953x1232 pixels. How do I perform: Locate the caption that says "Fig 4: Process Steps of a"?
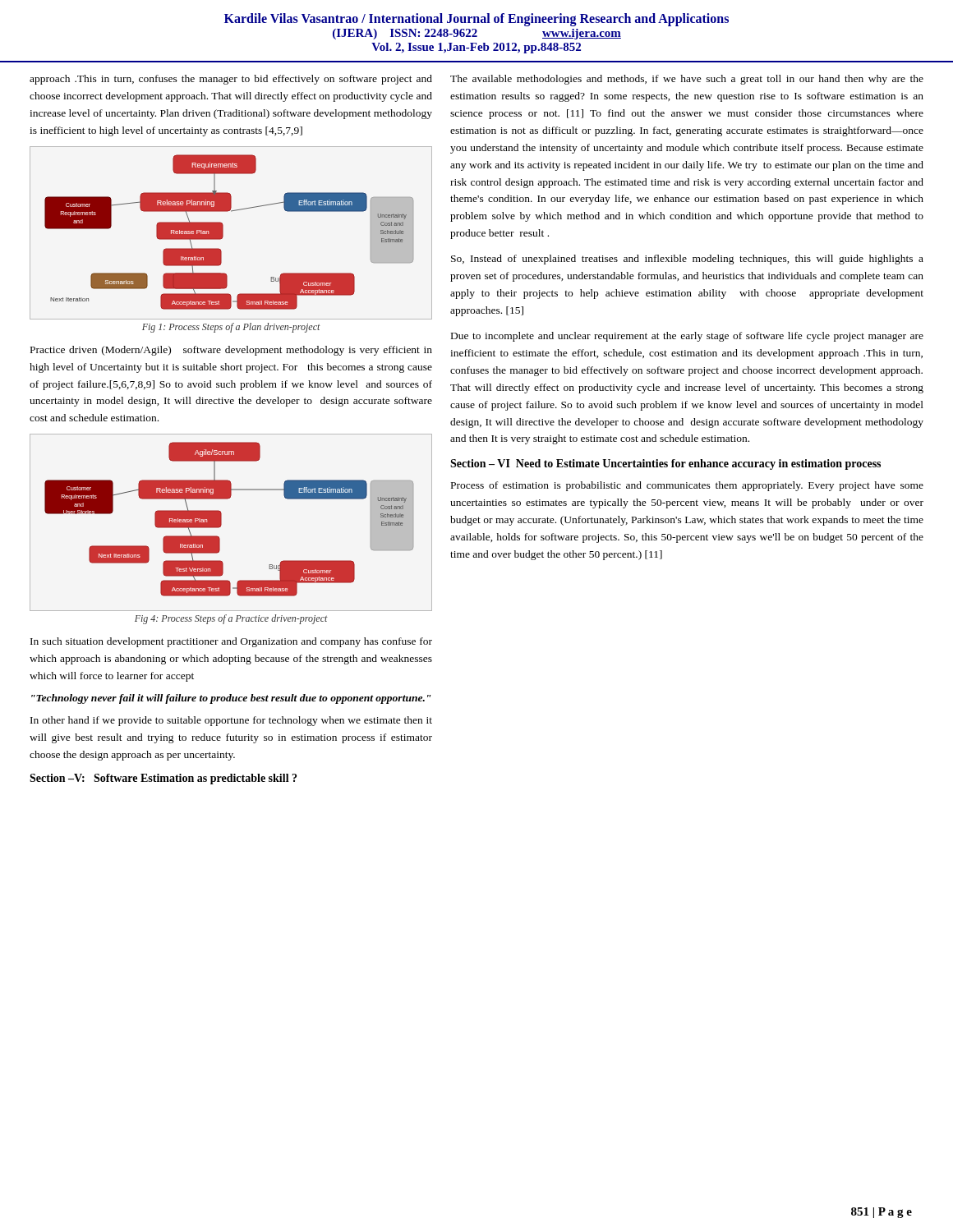[231, 619]
